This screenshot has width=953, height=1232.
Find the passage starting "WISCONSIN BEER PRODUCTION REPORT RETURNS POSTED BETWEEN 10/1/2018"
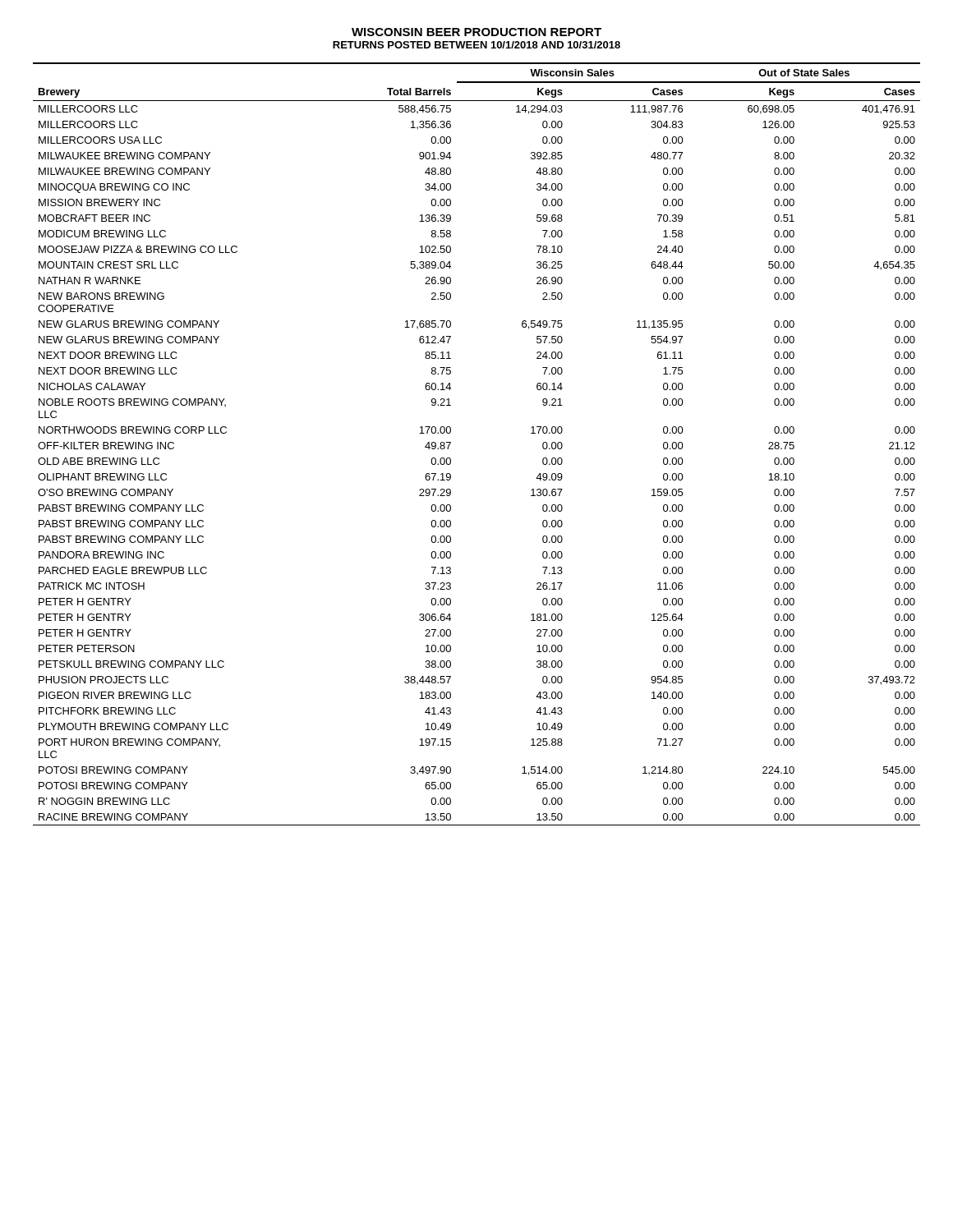476,38
